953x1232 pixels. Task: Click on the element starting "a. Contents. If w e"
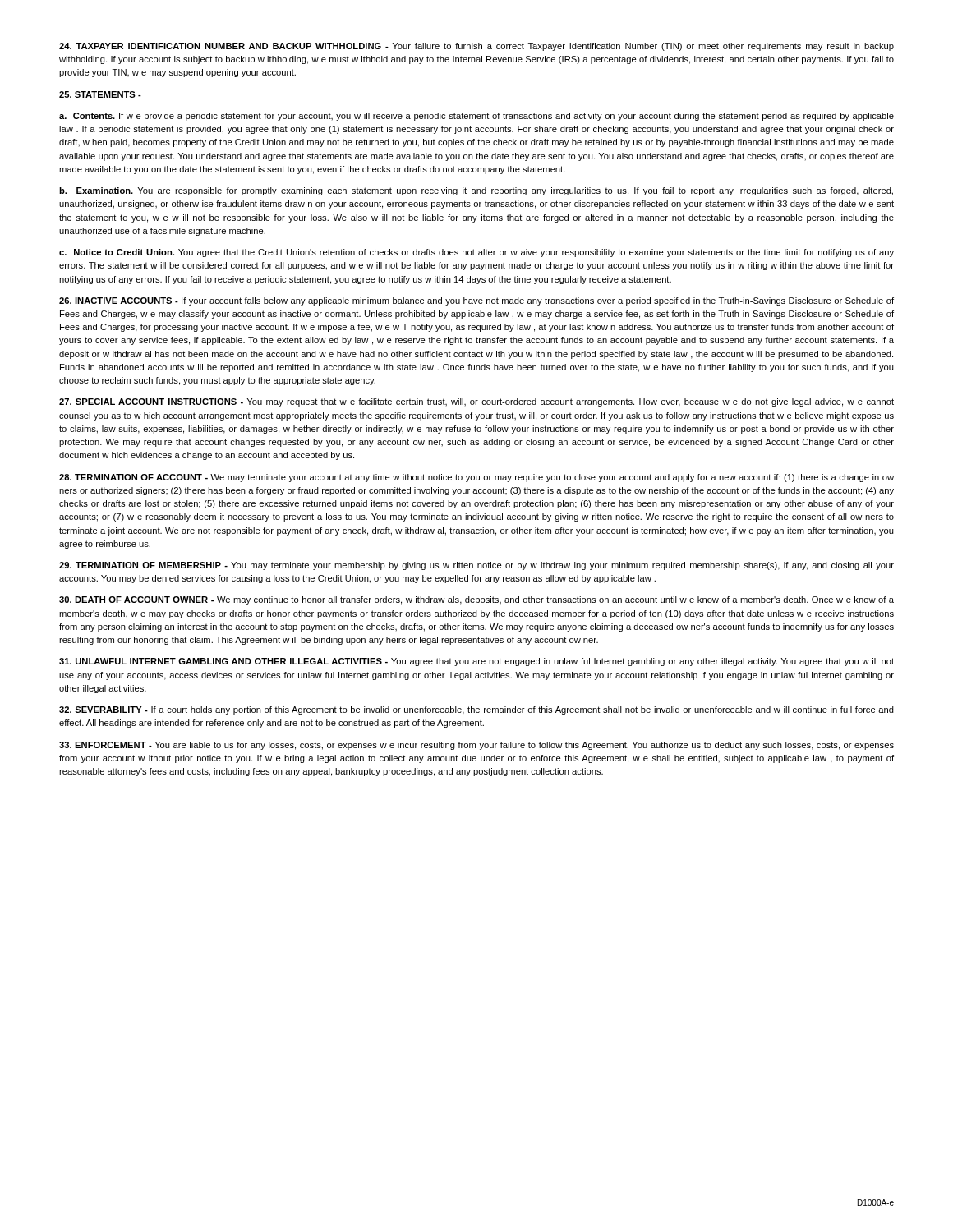pyautogui.click(x=476, y=142)
